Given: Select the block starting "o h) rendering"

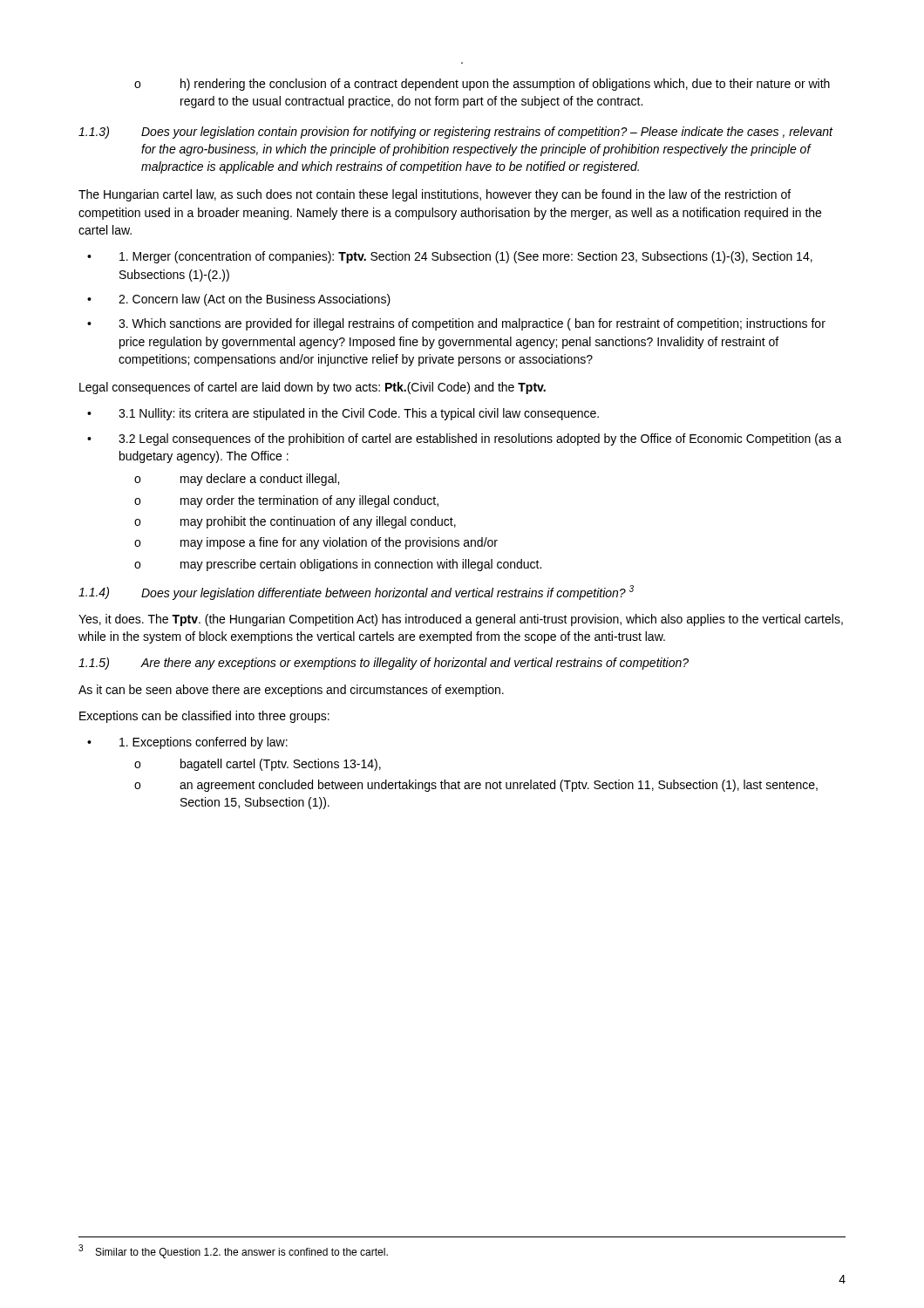Looking at the screenshot, I should click(478, 93).
